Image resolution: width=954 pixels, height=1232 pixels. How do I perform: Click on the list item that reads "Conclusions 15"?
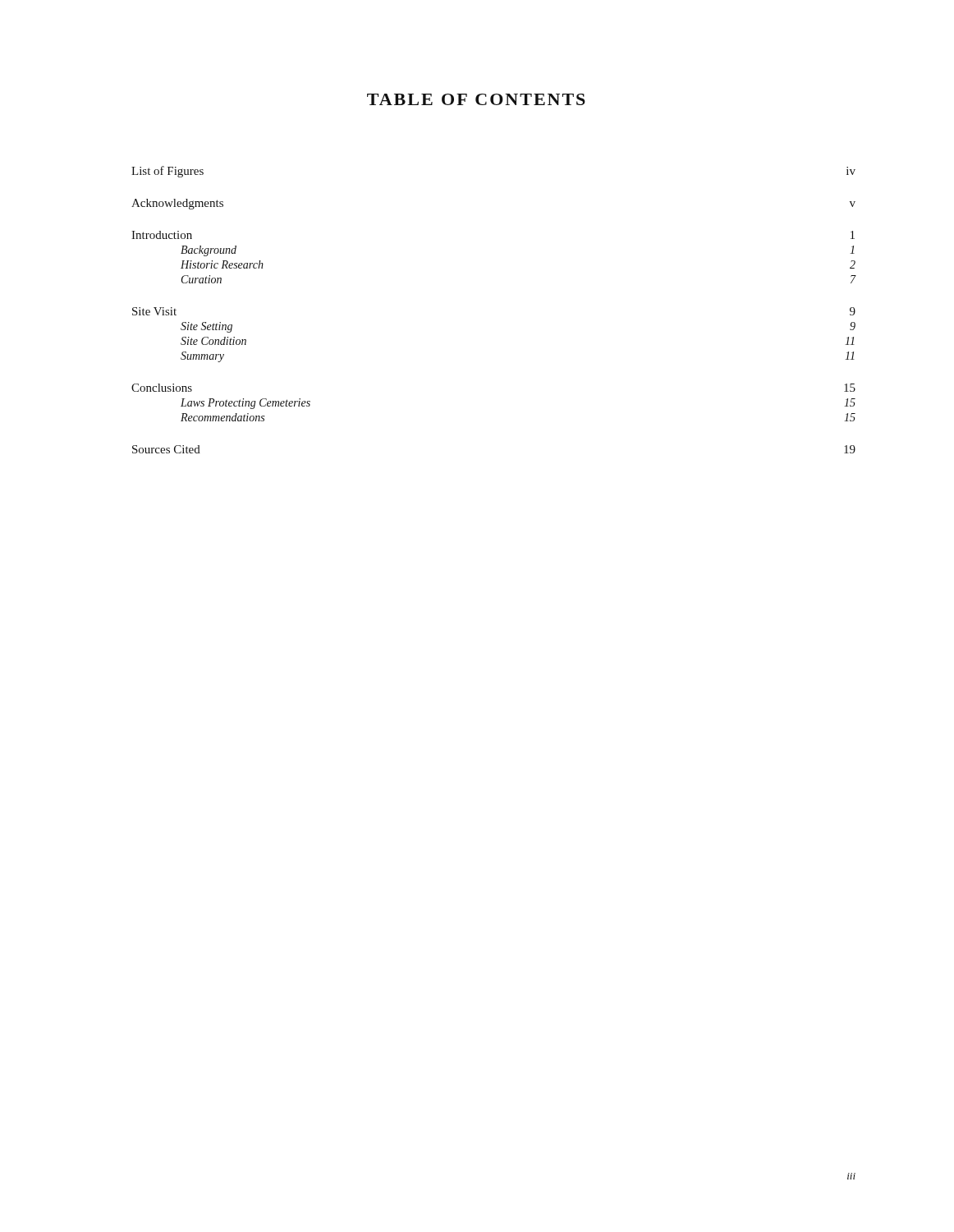point(165,386)
